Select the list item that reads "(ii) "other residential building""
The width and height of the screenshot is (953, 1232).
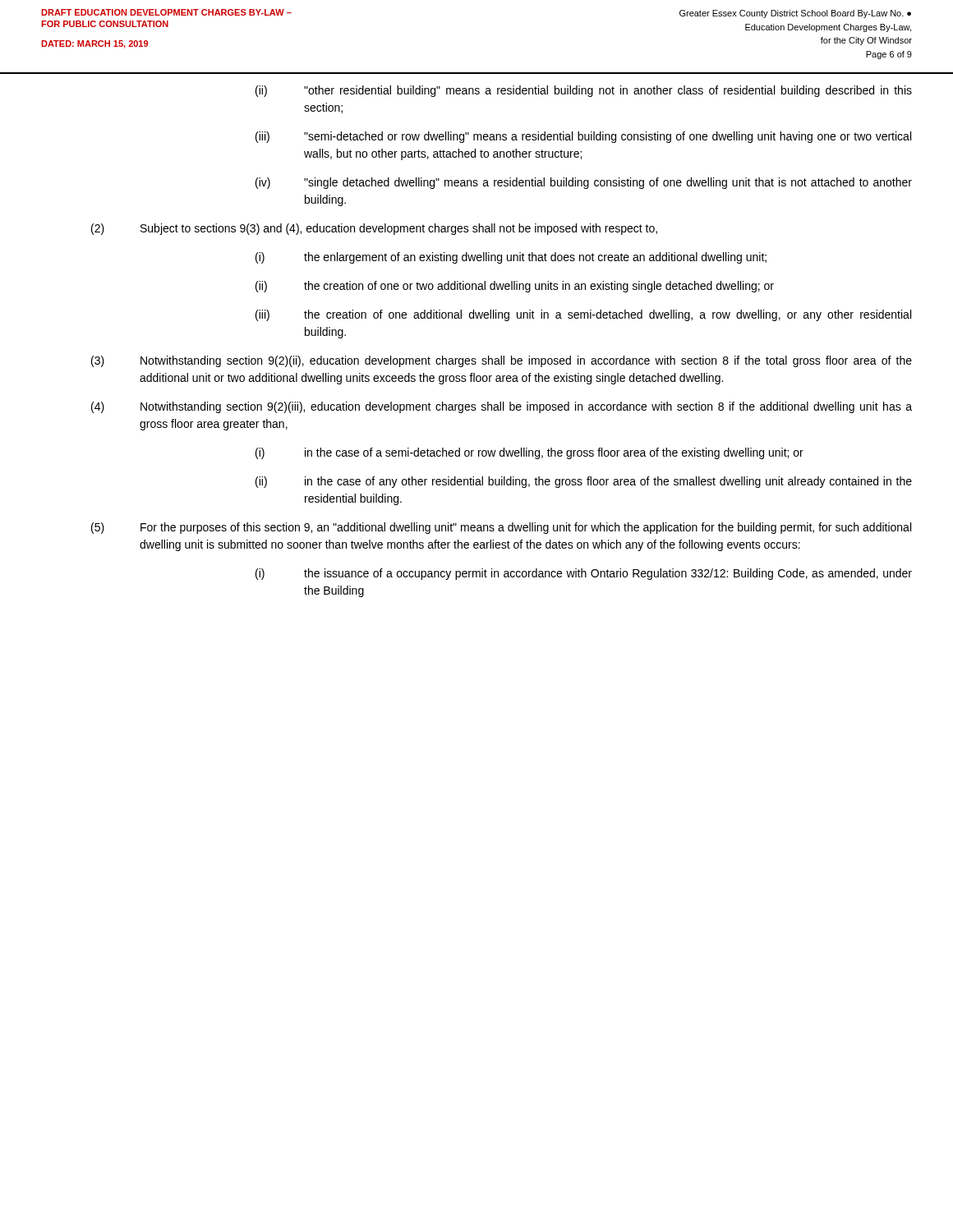[476, 99]
